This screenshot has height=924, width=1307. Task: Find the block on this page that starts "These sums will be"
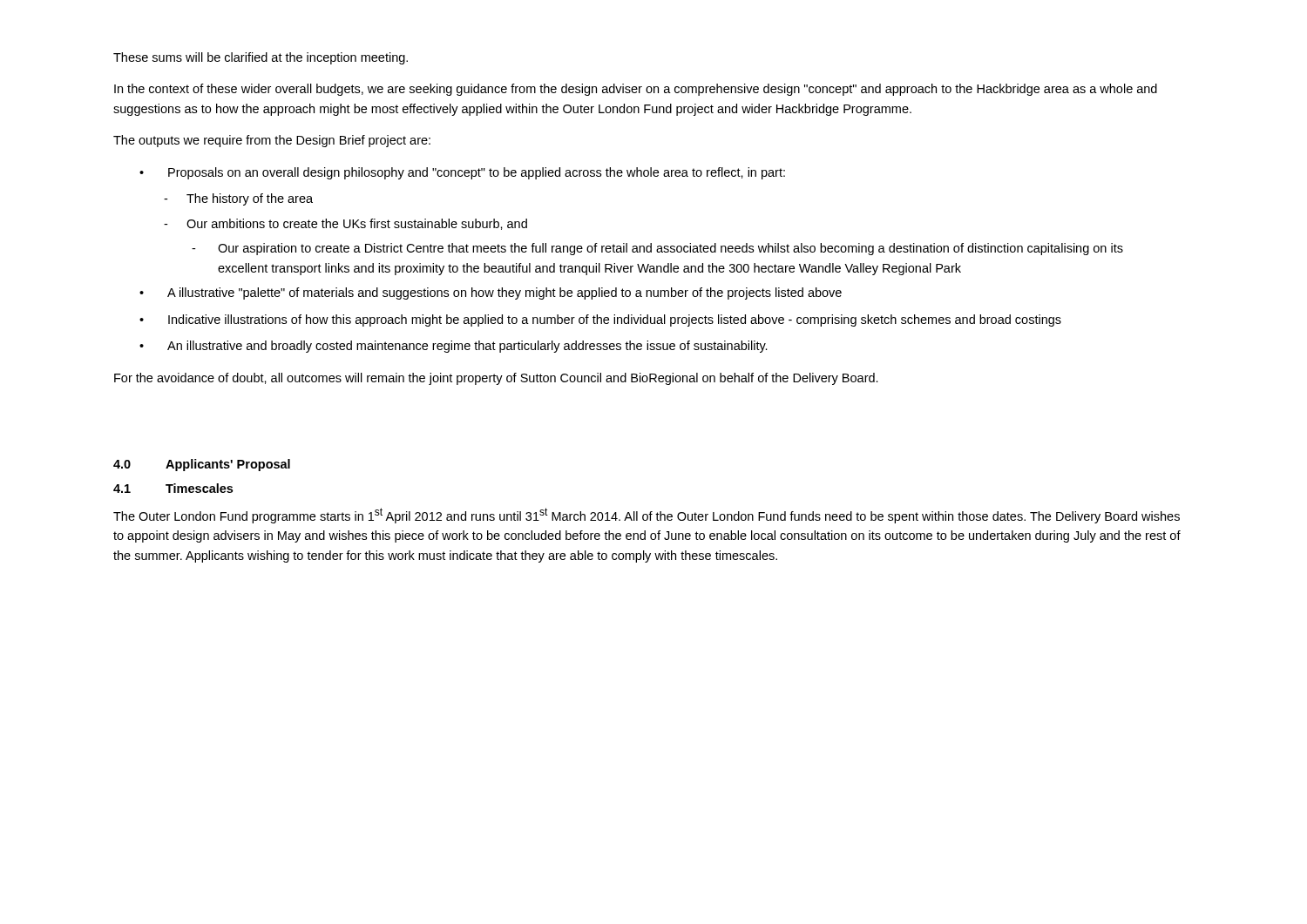click(261, 57)
